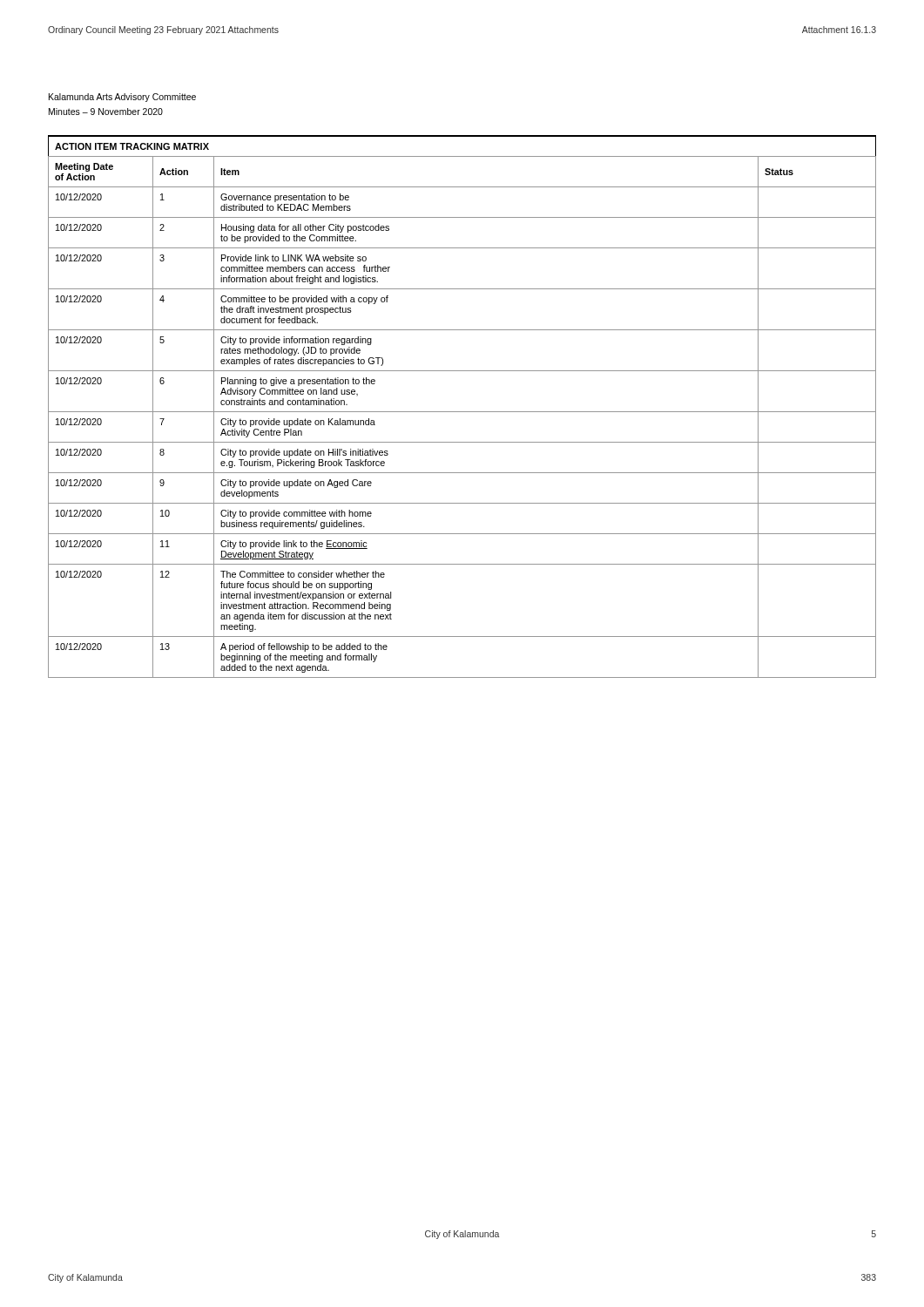Where does it say "Kalamunda Arts Advisory Committee"?
924x1307 pixels.
click(x=122, y=97)
